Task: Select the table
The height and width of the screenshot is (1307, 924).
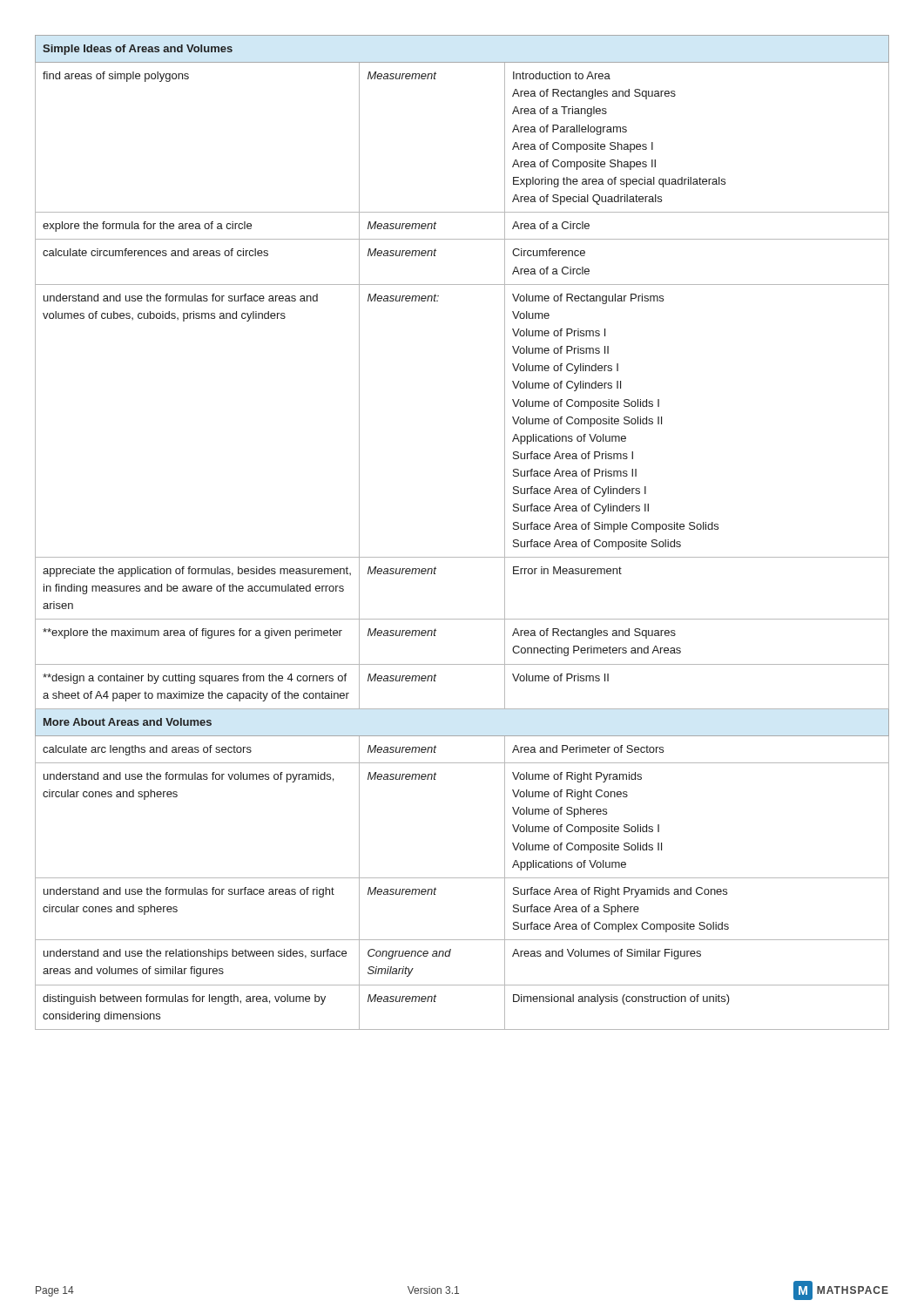Action: tap(462, 532)
